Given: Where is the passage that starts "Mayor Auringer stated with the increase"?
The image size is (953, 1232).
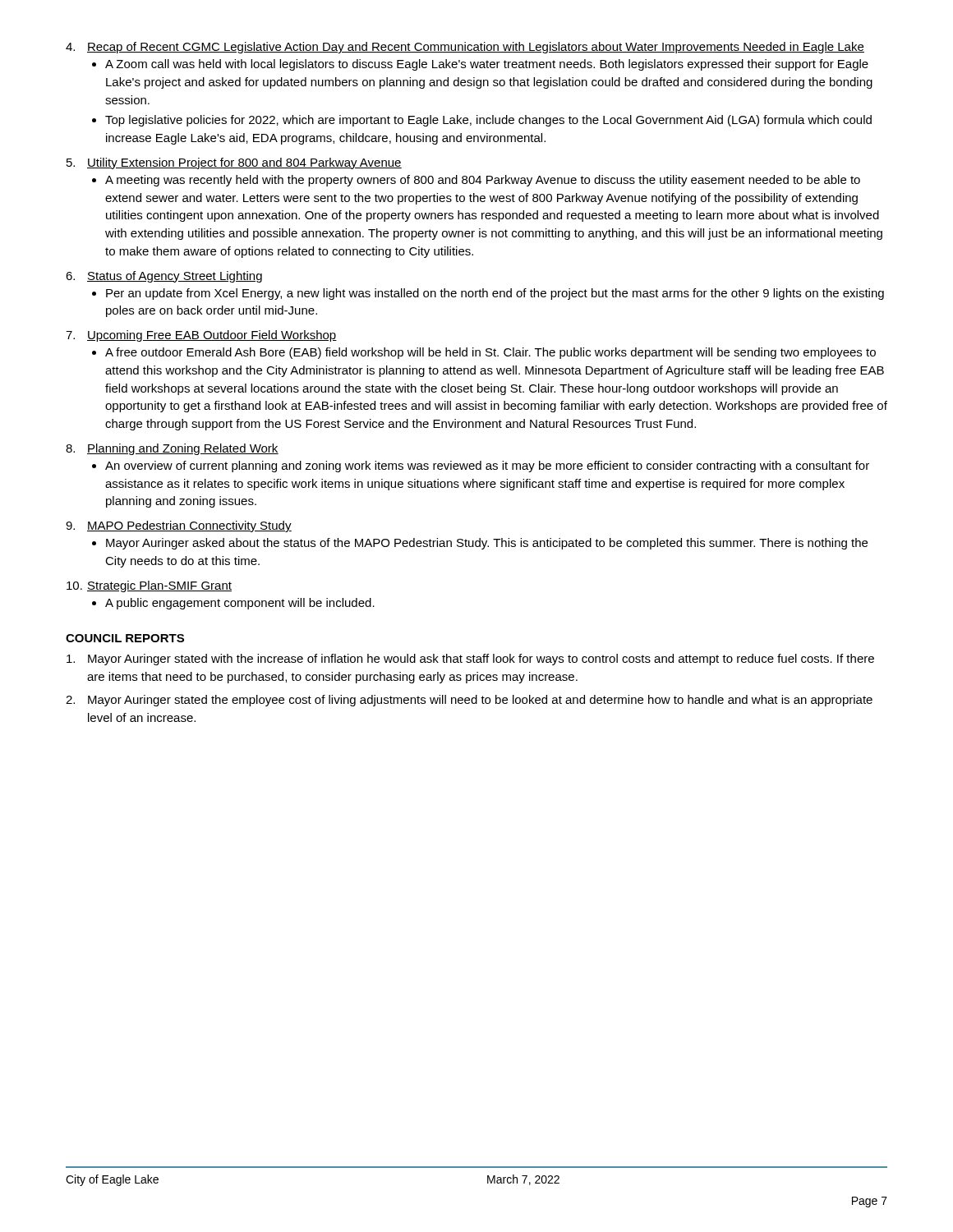Looking at the screenshot, I should [x=476, y=668].
